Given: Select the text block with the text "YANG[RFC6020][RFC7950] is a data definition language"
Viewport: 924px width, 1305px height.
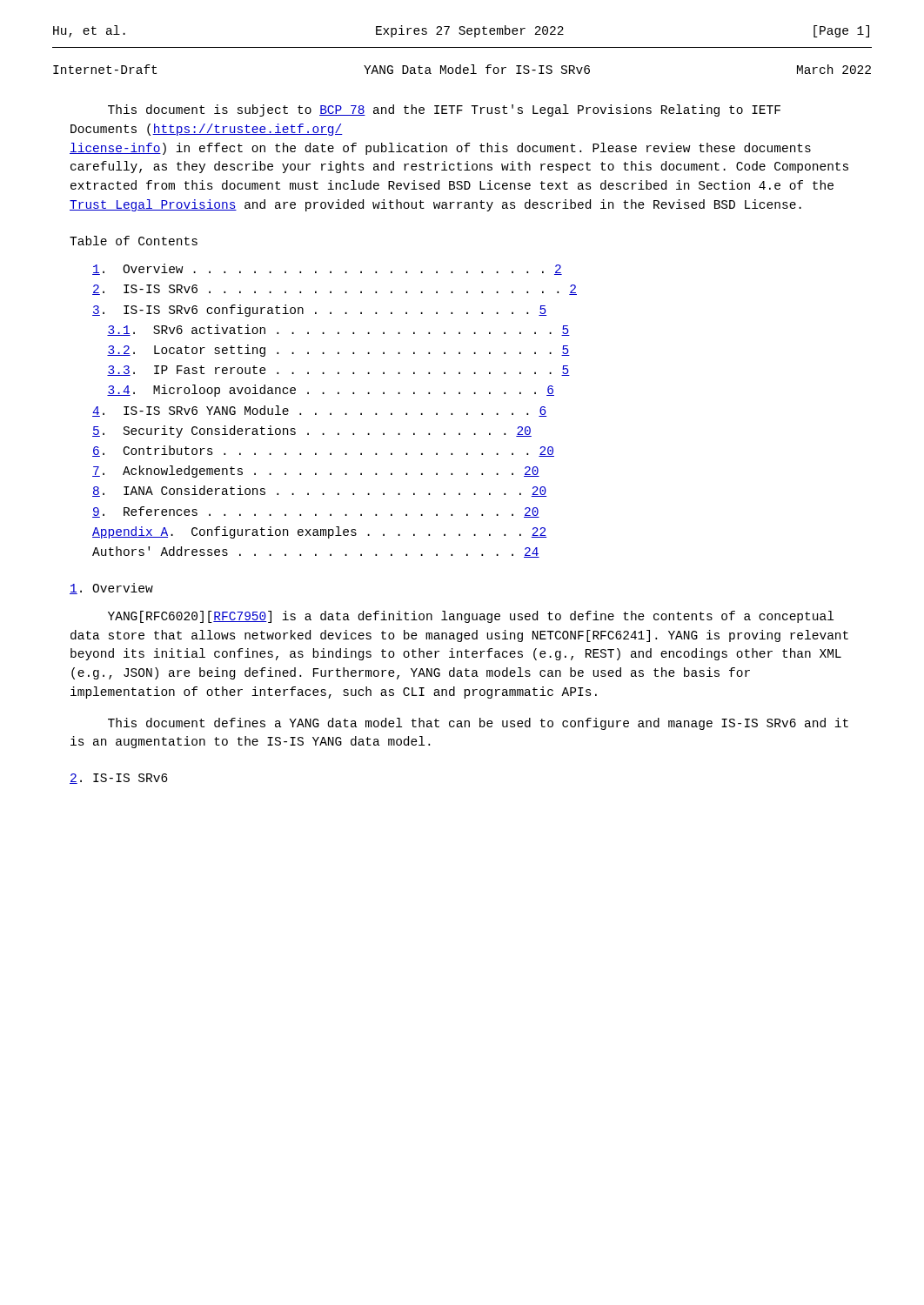Looking at the screenshot, I should (x=462, y=655).
